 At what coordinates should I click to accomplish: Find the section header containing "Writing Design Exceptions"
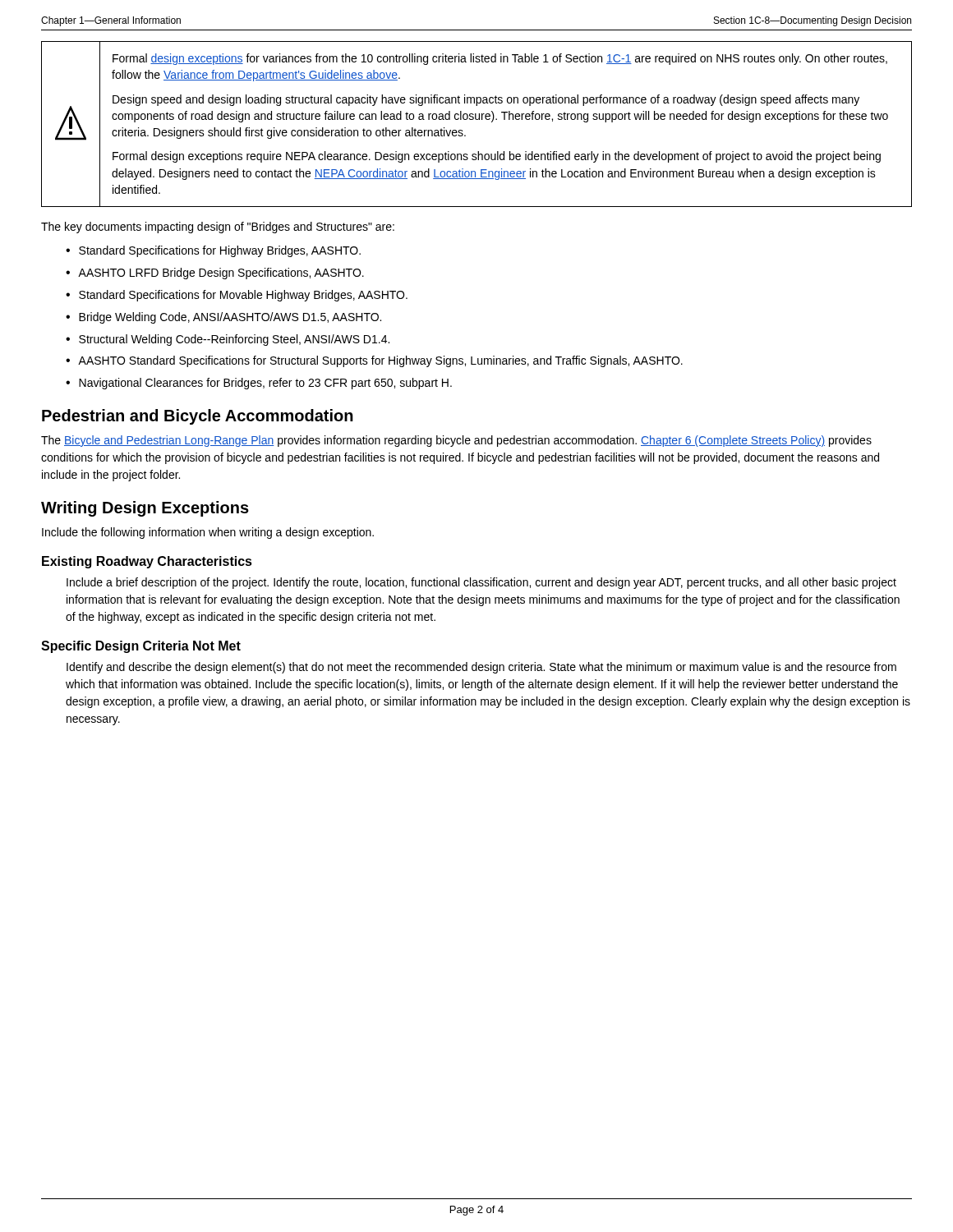pyautogui.click(x=145, y=508)
